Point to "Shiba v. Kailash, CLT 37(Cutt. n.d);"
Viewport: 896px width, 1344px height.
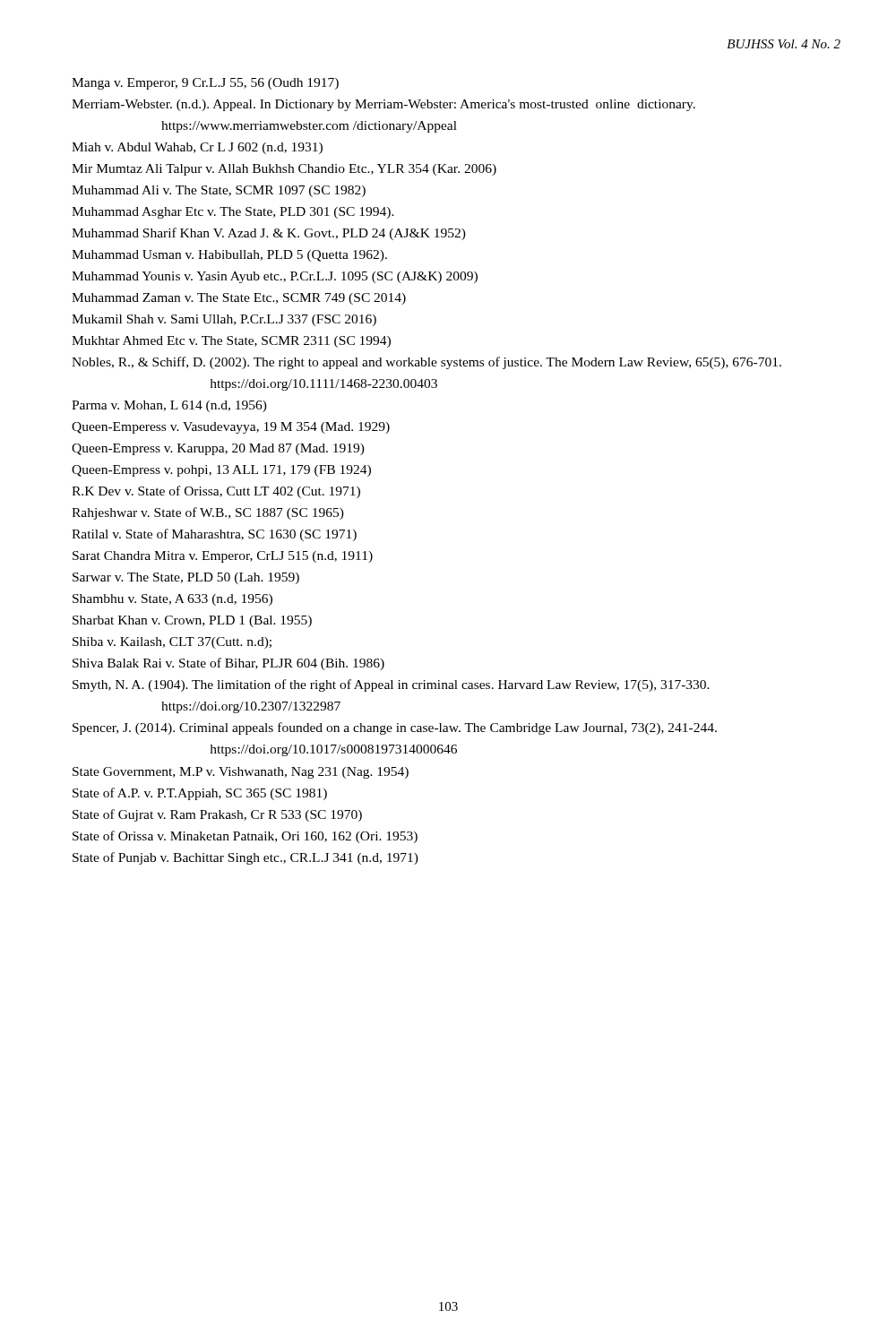pyautogui.click(x=172, y=641)
